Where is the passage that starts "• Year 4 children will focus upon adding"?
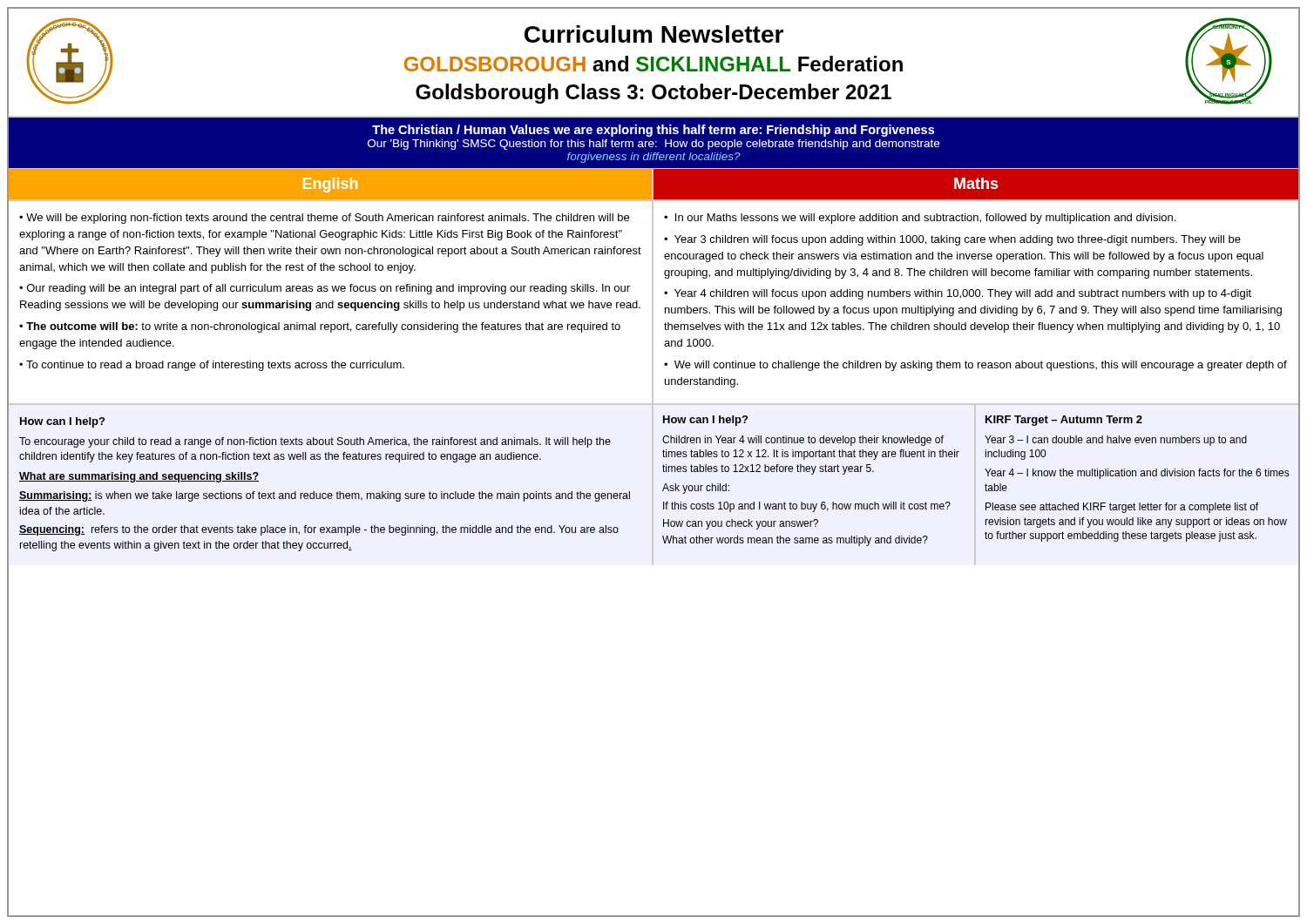This screenshot has height=924, width=1307. [973, 318]
